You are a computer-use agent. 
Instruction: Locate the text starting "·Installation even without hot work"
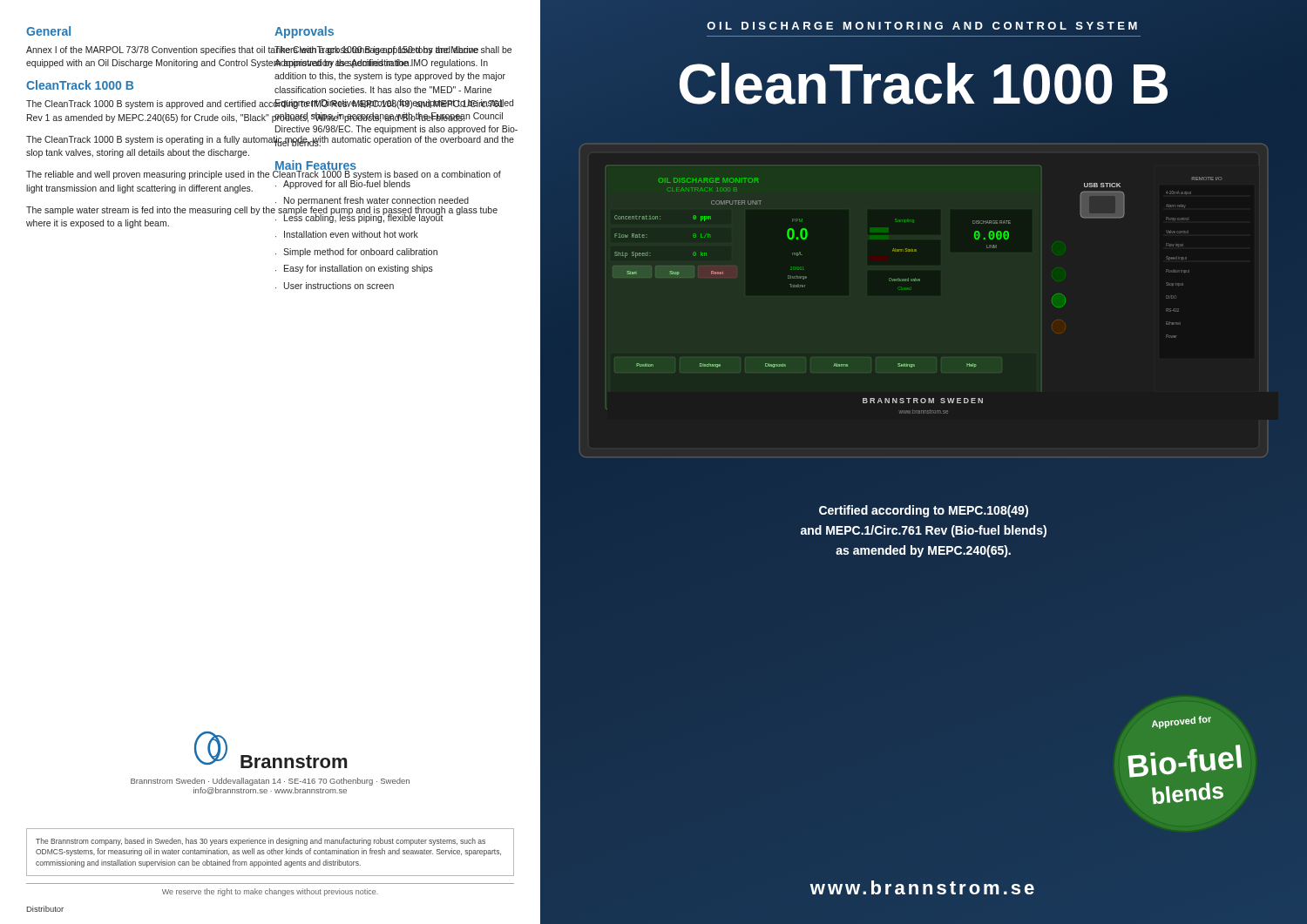346,236
